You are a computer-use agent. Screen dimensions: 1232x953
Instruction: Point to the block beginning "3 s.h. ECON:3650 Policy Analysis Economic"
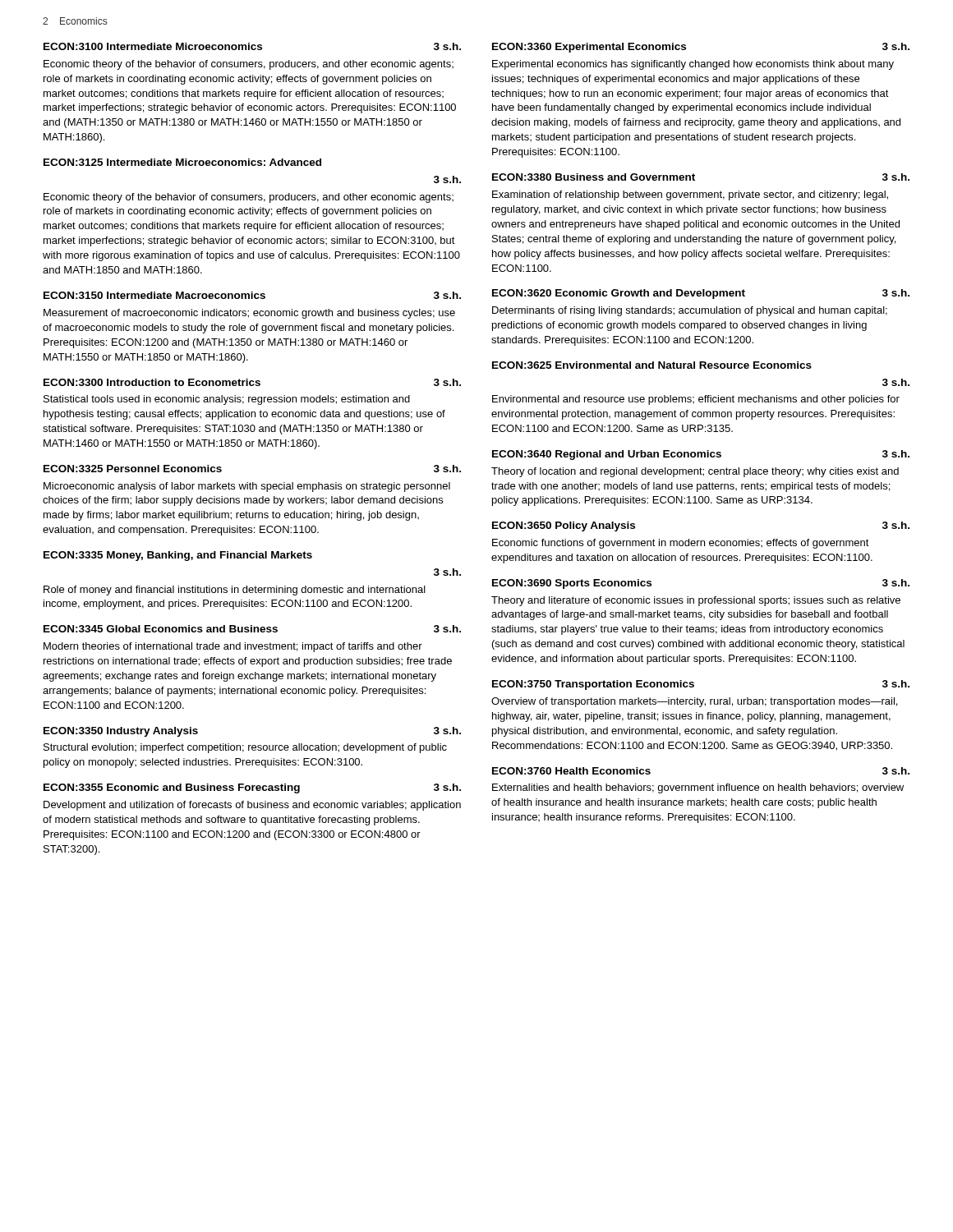(x=701, y=542)
